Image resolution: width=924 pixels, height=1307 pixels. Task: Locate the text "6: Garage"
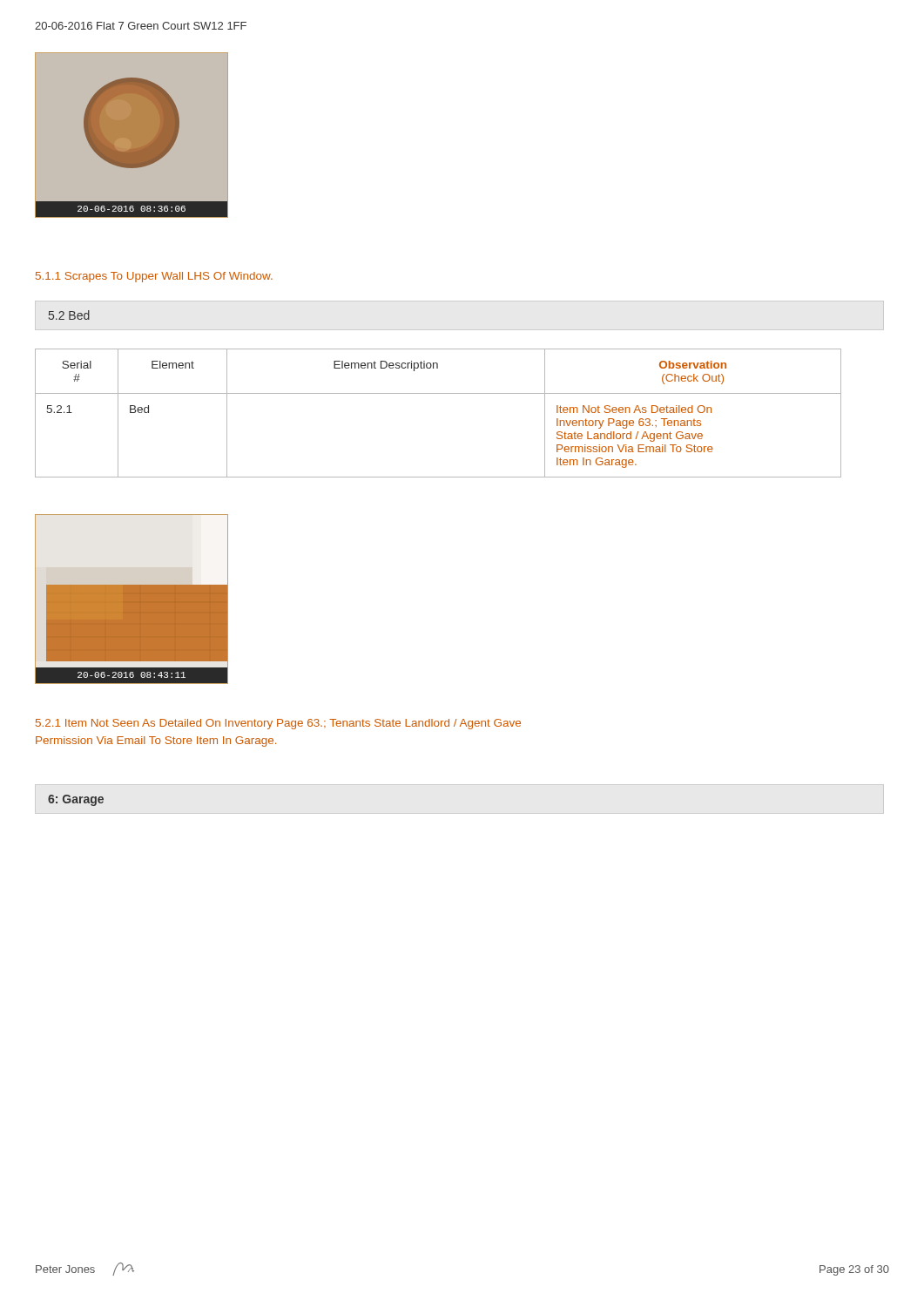coord(76,800)
